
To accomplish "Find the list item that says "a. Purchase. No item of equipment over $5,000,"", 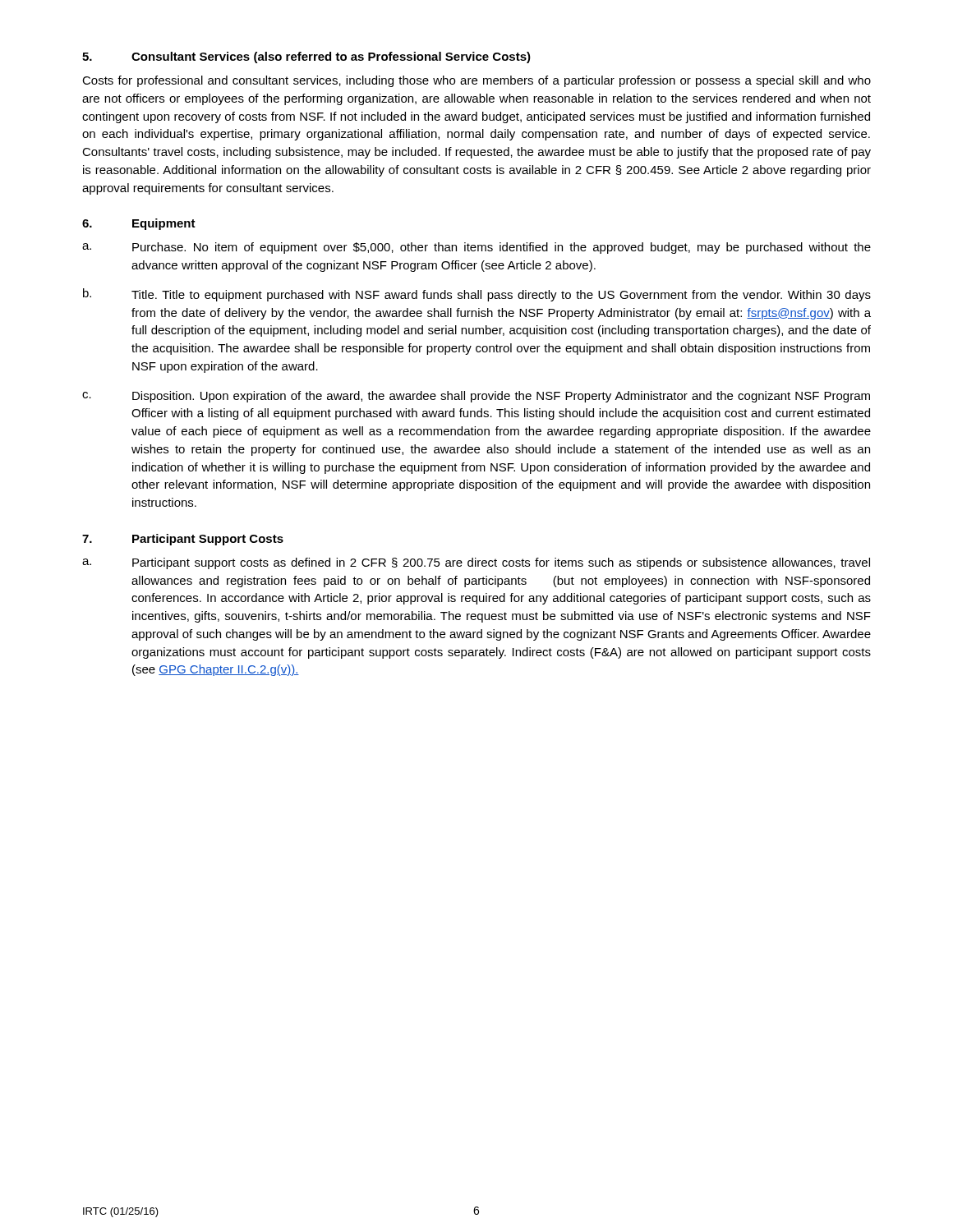I will pyautogui.click(x=476, y=256).
